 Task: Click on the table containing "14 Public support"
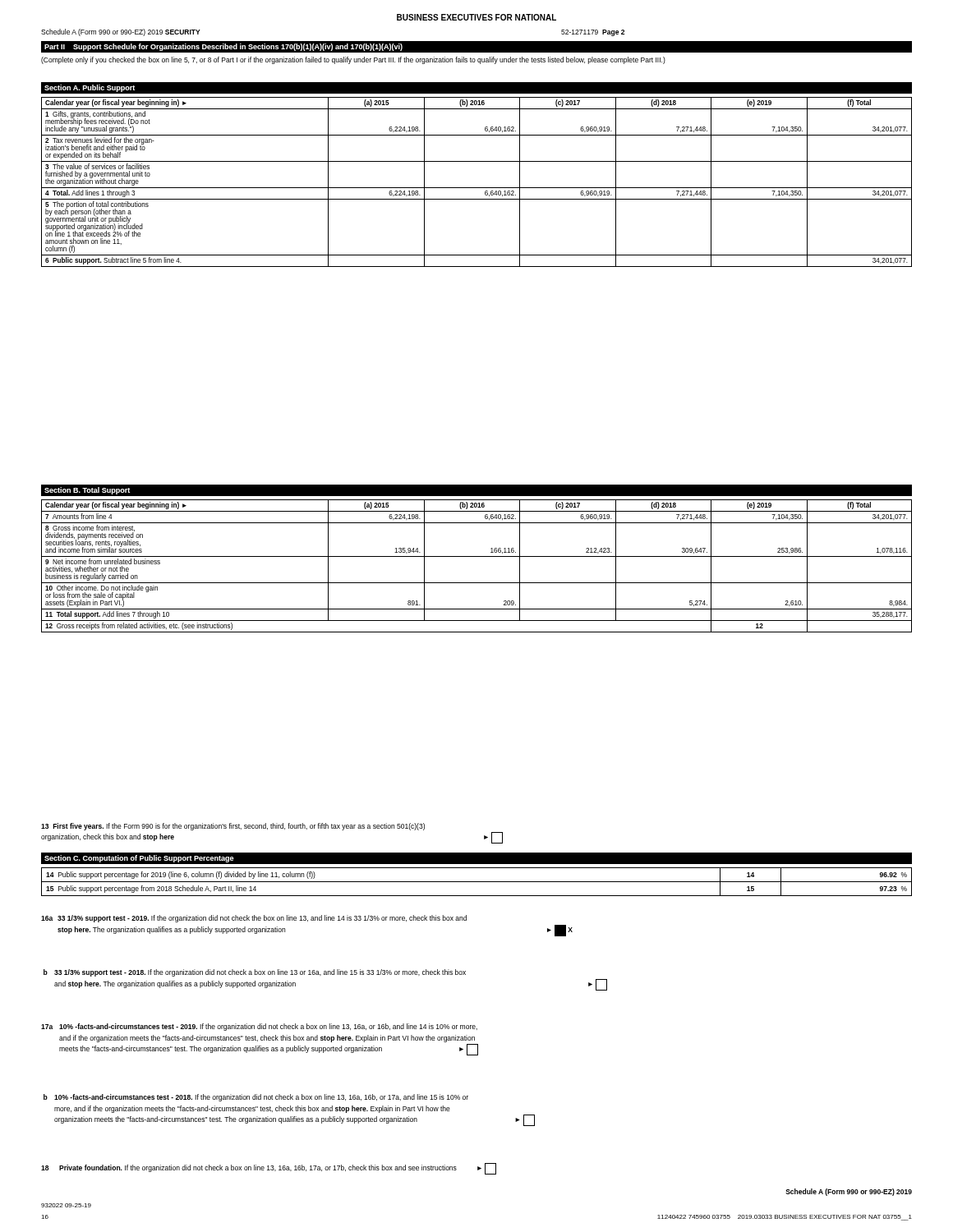coord(476,882)
